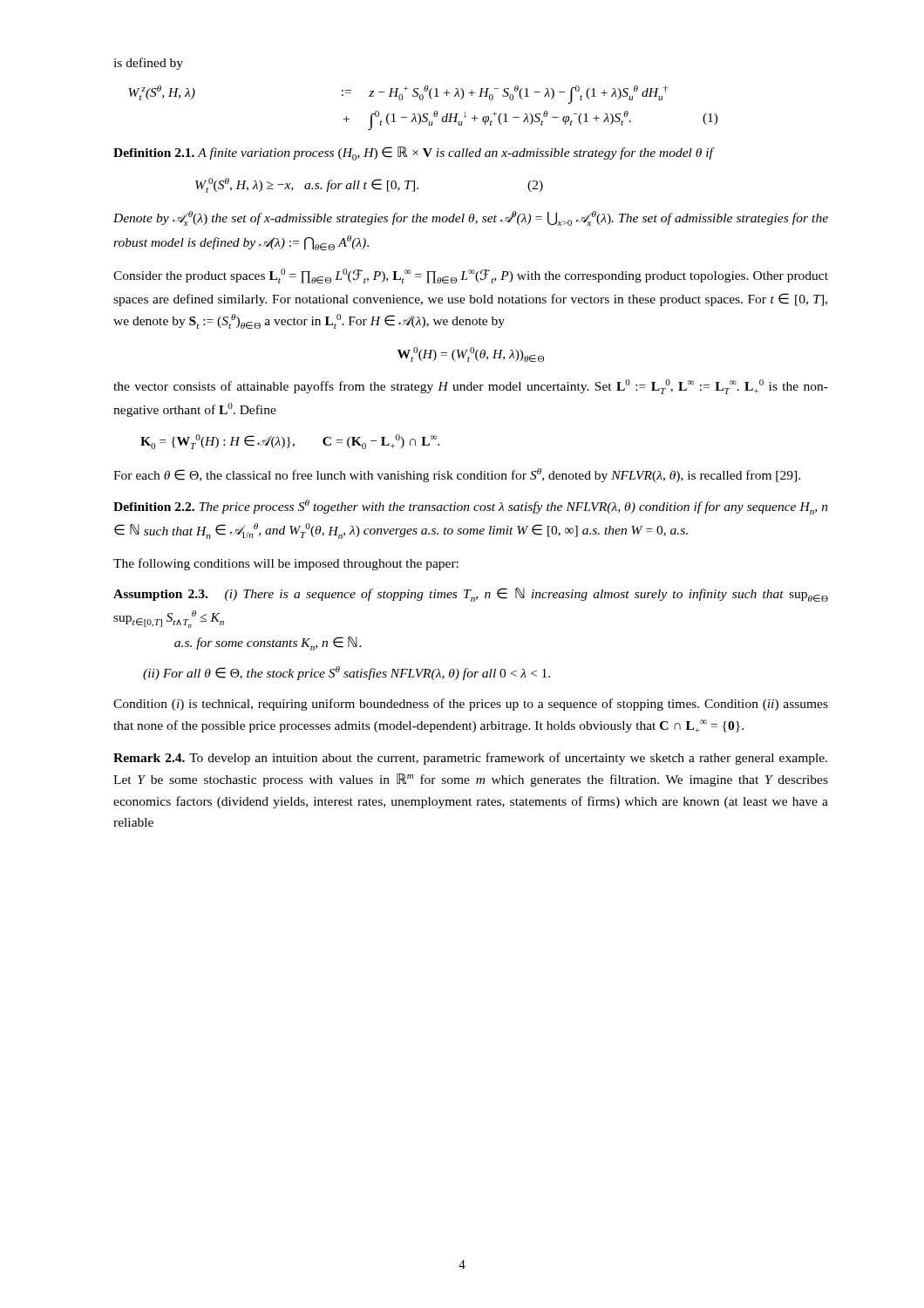Screen dimensions: 1308x924
Task: Find the formula on this page that starts "Wt0(Sθ, H, λ) ≥ −x, a.s. for all"
Action: pos(369,185)
